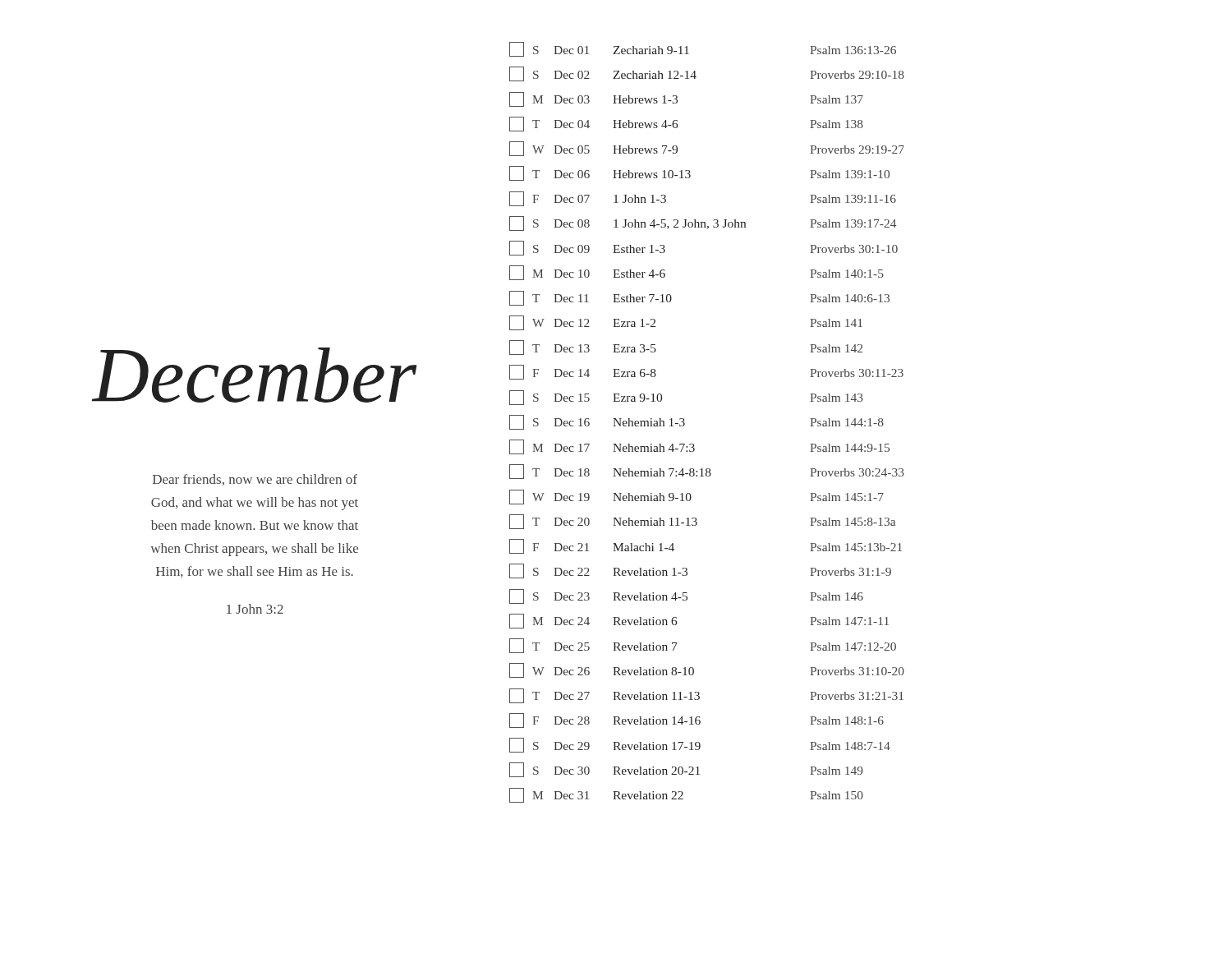Screen dimensions: 953x1232
Task: Click the passage that begins "T Dec 06 Hebrews"
Action: click(700, 174)
